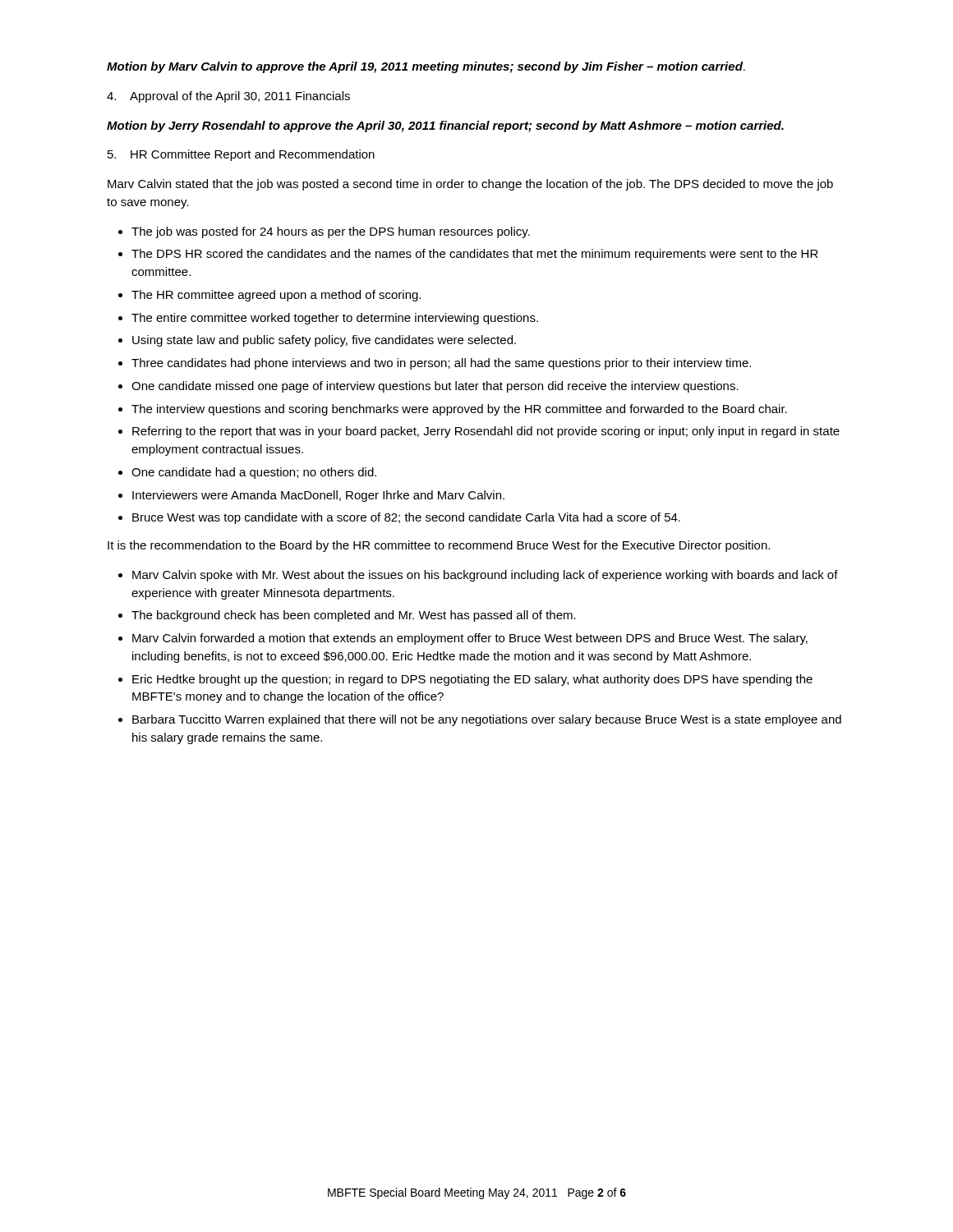Click on the region starting "Using state law and public safety policy,"
This screenshot has height=1232, width=953.
(489, 340)
